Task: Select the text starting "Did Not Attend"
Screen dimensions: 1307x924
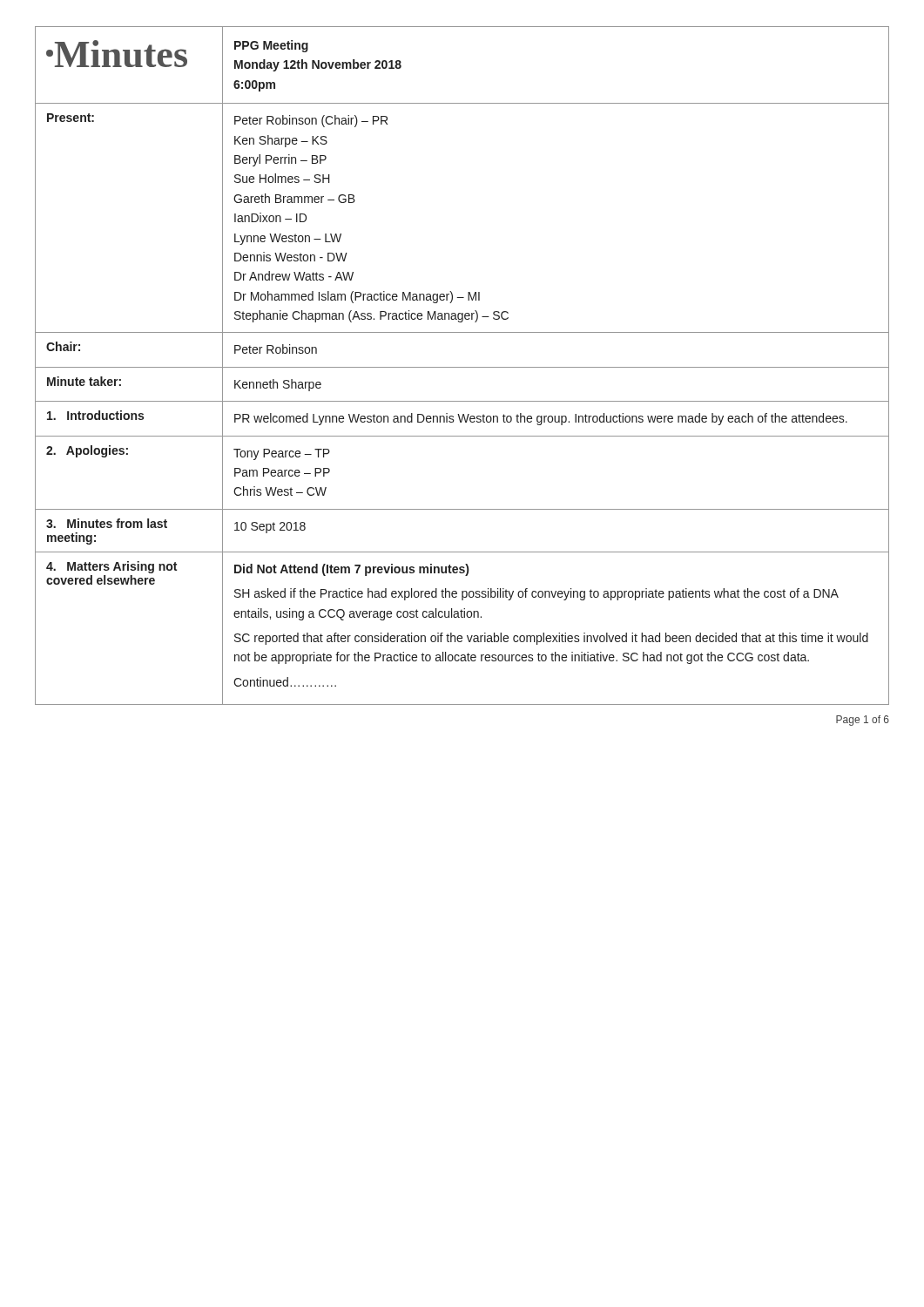Action: pyautogui.click(x=556, y=626)
